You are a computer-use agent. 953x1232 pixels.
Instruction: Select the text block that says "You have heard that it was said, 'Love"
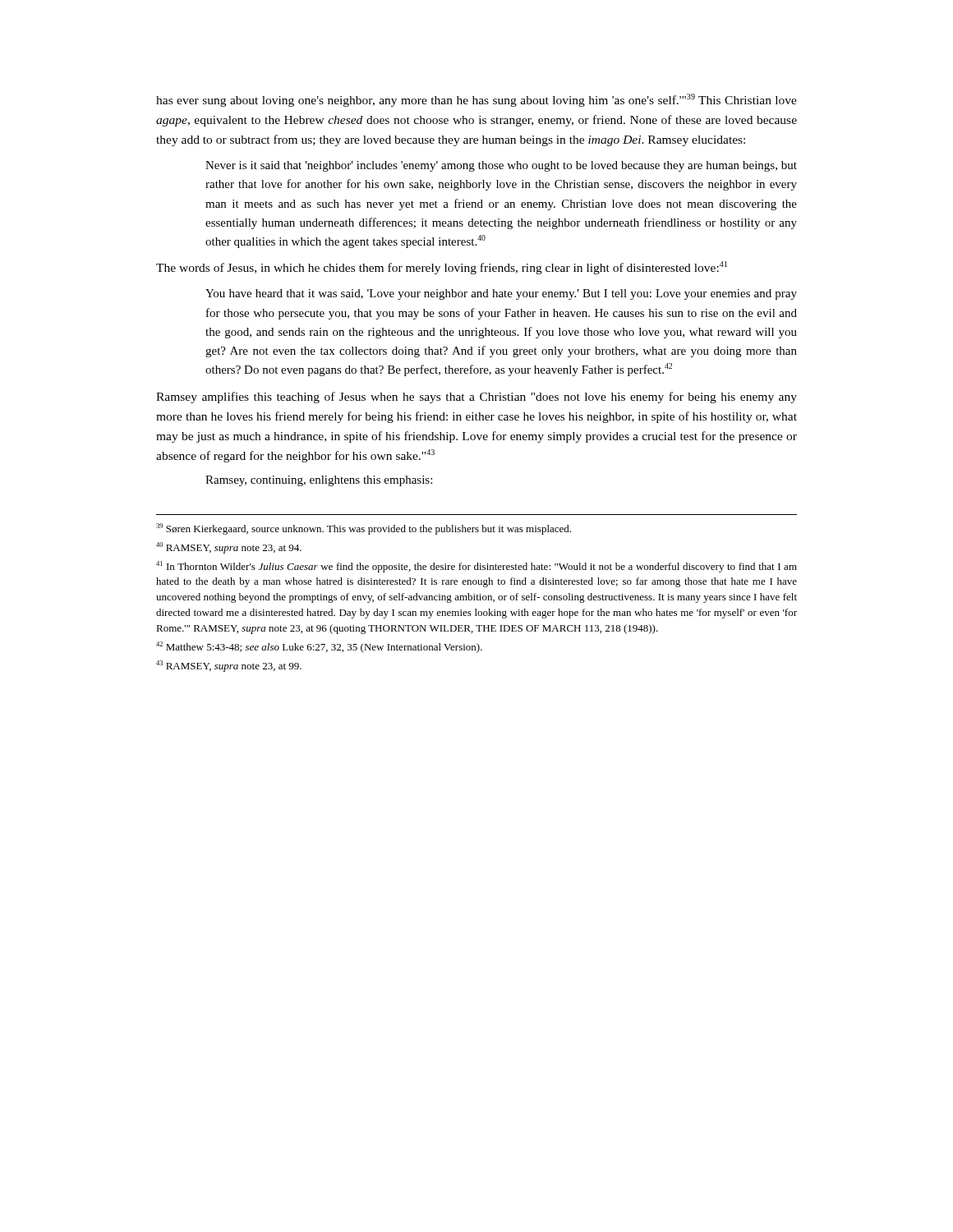coord(501,332)
